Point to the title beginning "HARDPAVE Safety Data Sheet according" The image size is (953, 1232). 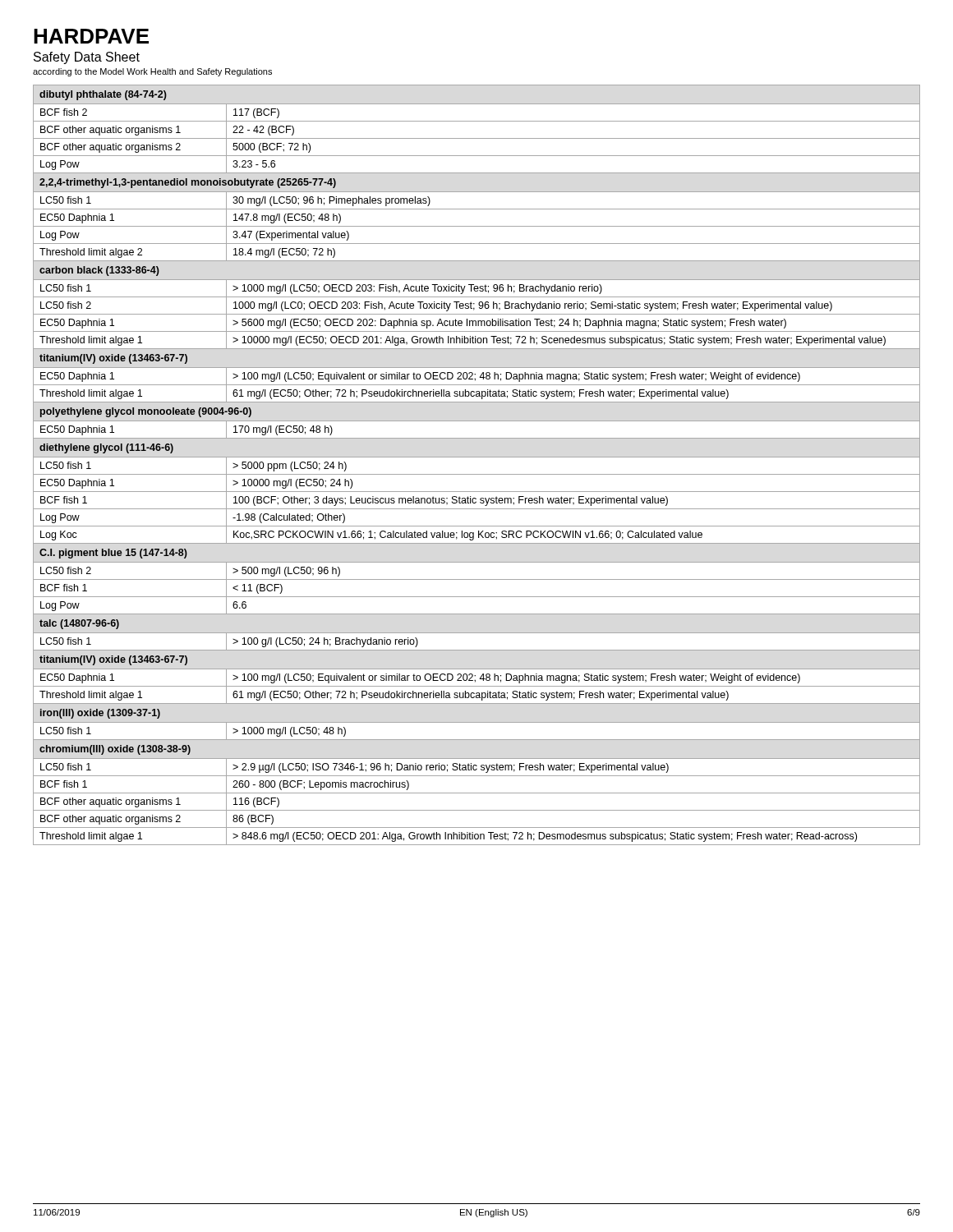coord(91,36)
